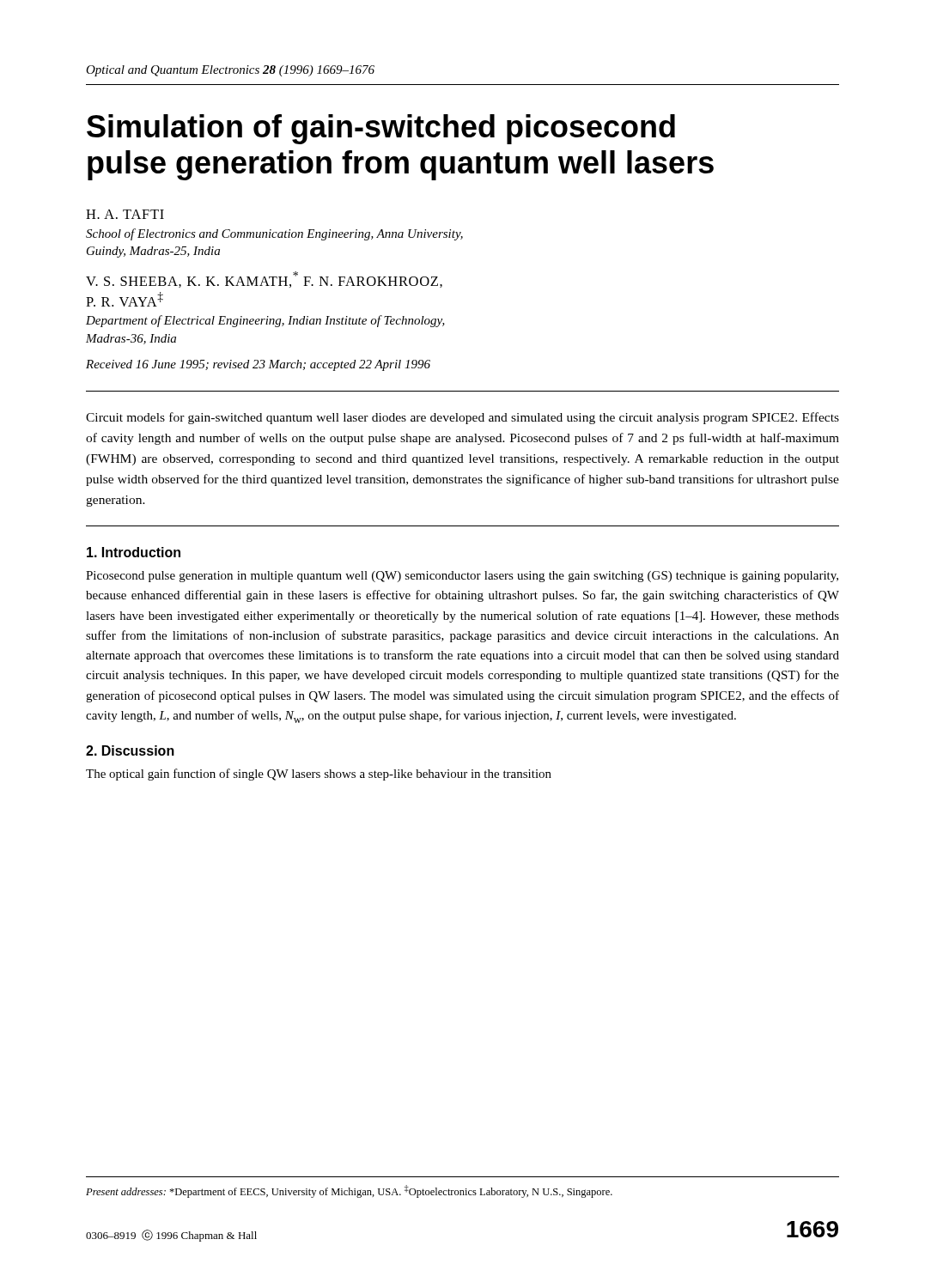Select the text starting "Simulation of gain-switched picosecondpulse generation from"
The height and width of the screenshot is (1288, 925).
[462, 146]
